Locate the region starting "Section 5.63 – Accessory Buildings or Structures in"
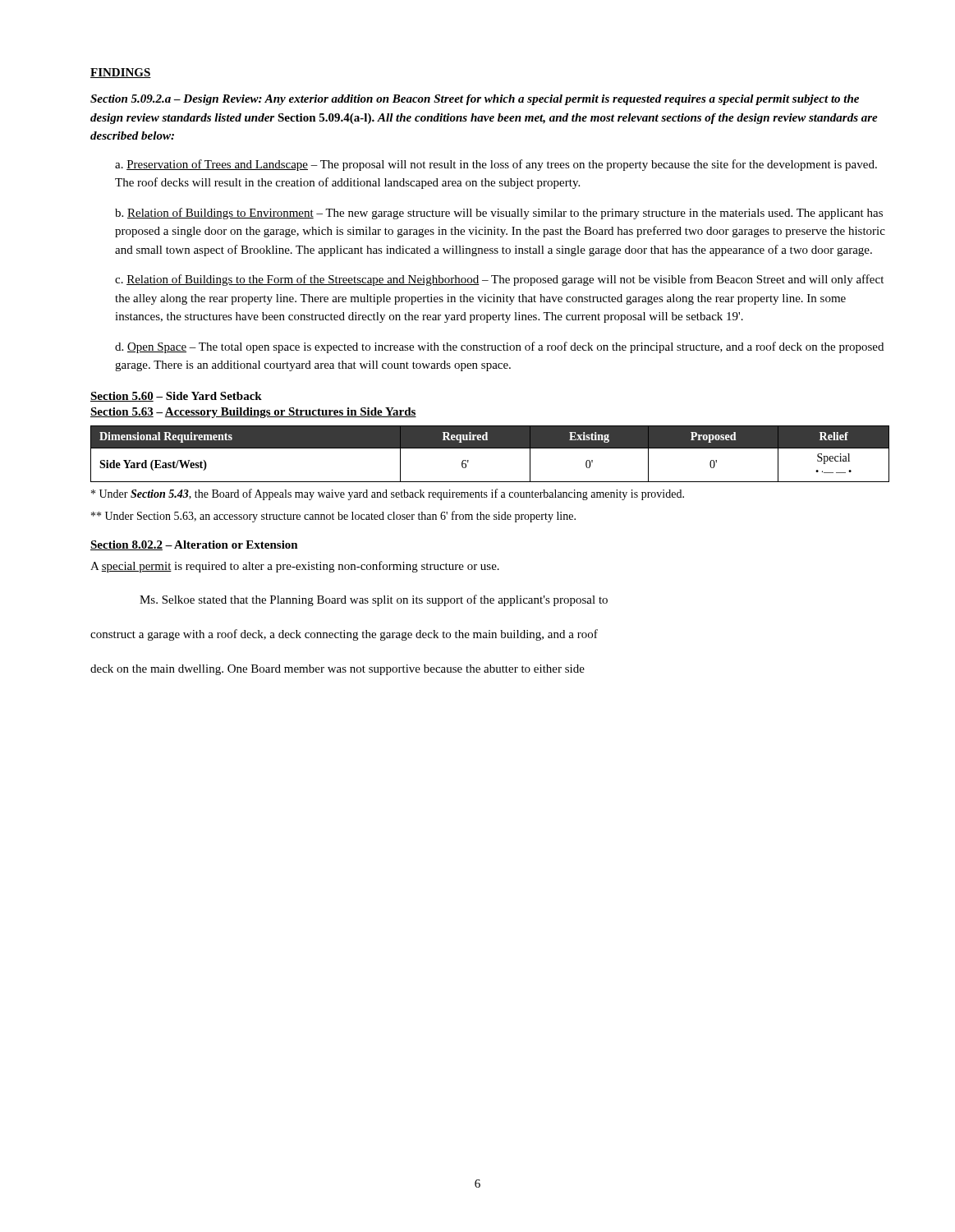The height and width of the screenshot is (1232, 955). coord(253,411)
